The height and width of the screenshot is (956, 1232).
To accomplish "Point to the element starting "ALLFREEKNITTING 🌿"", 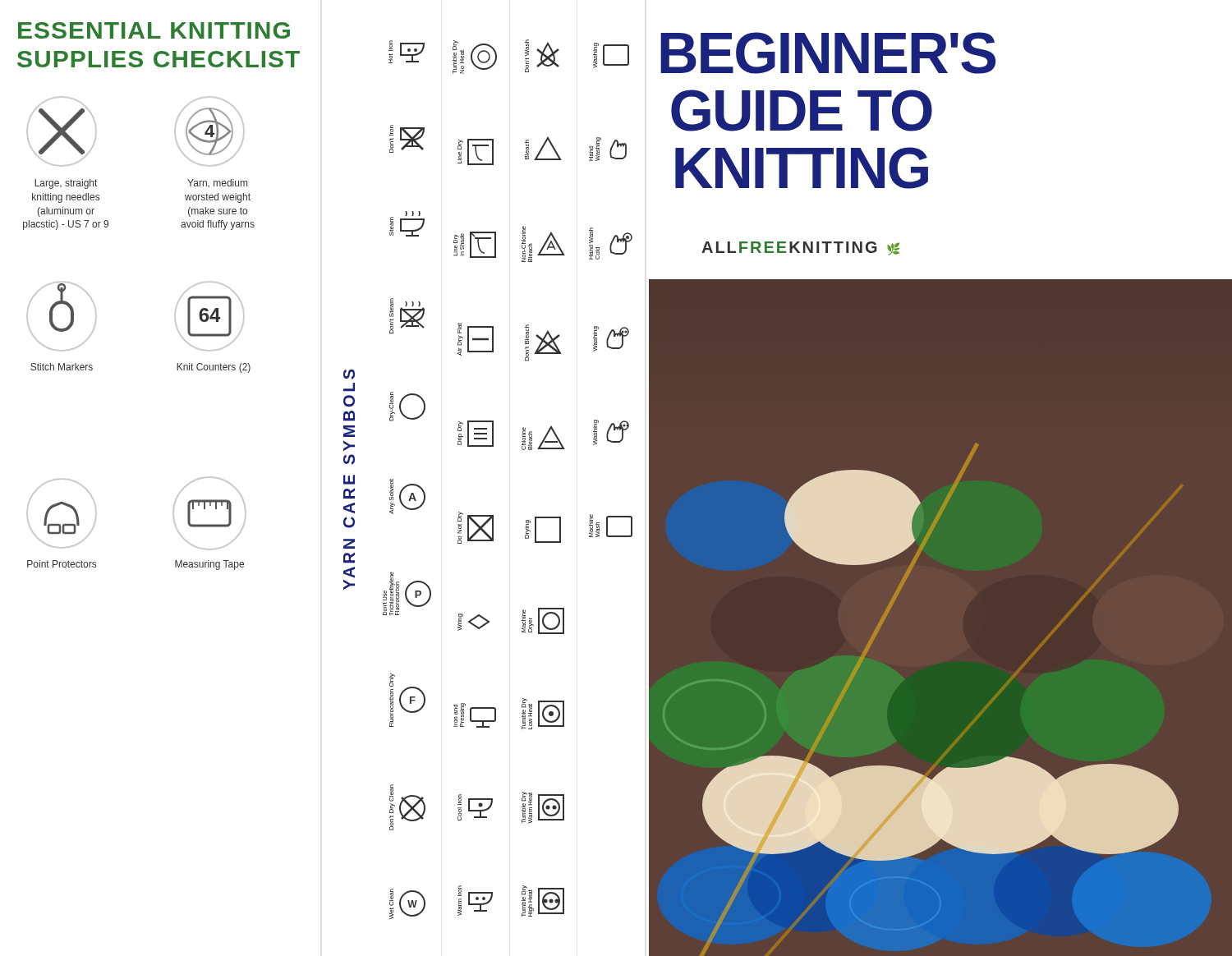I will click(x=801, y=247).
